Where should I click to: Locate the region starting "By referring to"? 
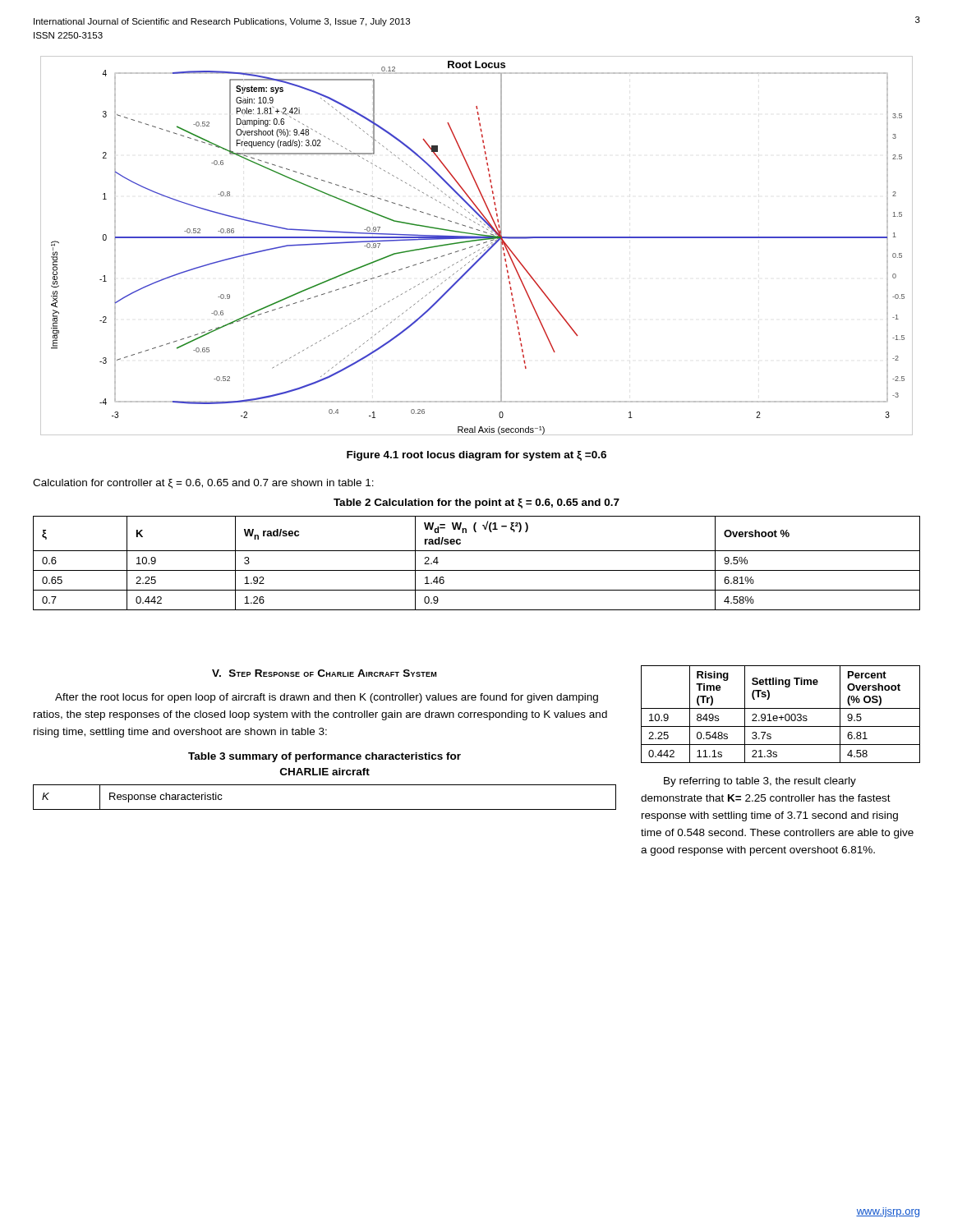[x=777, y=815]
